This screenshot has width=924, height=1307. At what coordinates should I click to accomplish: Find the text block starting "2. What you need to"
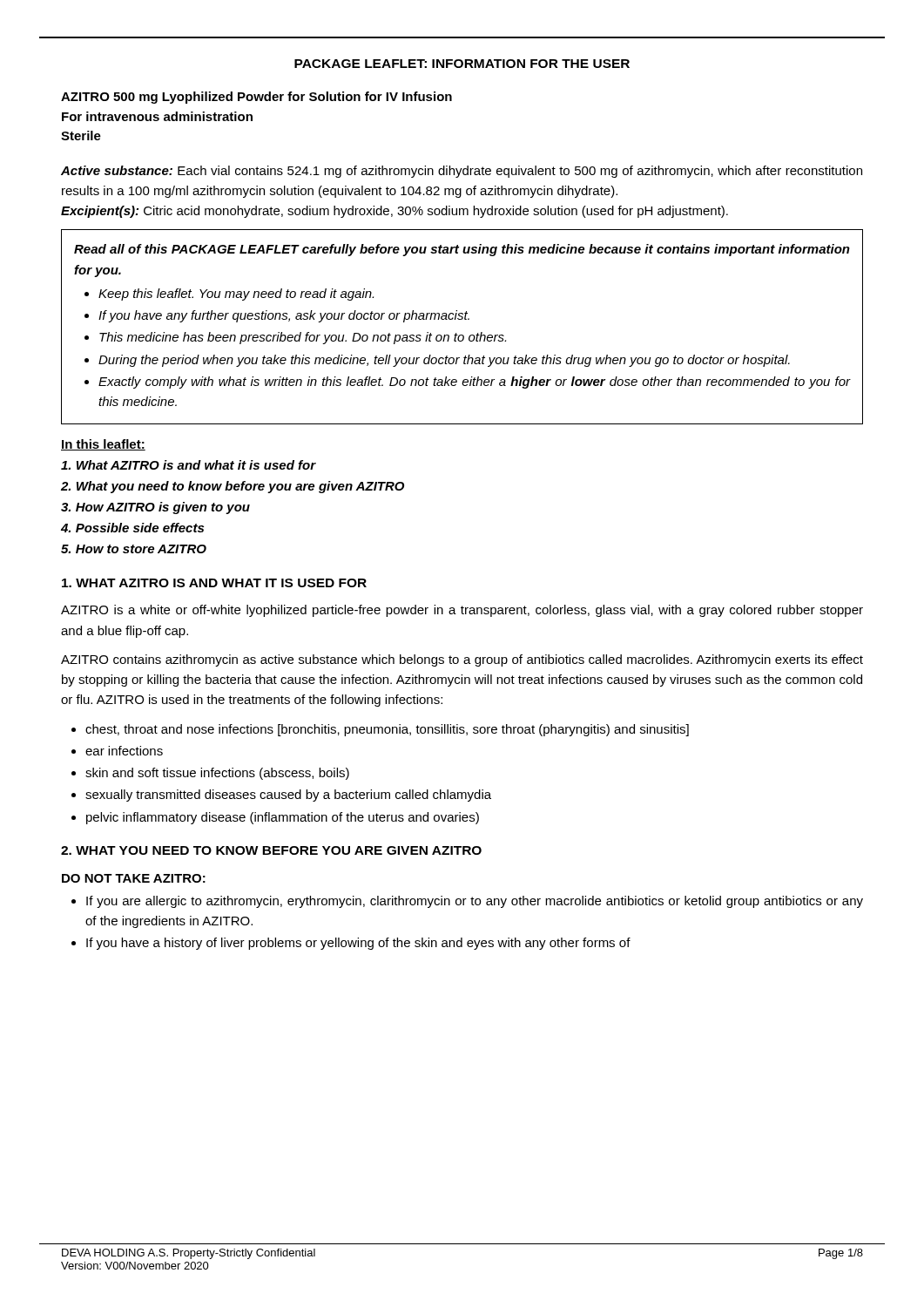233,486
